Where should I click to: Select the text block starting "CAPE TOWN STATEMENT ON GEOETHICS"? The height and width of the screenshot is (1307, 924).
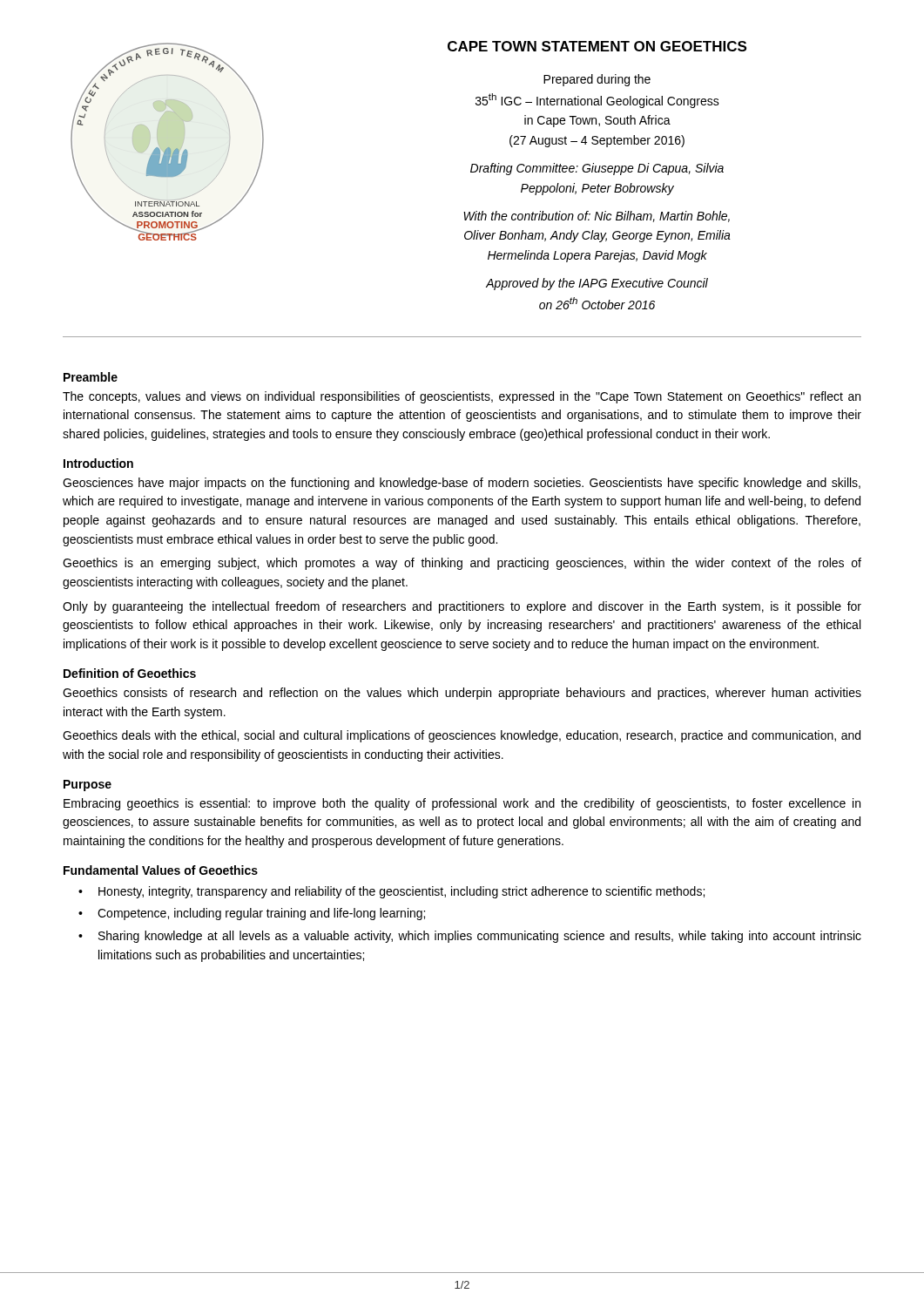[x=597, y=47]
